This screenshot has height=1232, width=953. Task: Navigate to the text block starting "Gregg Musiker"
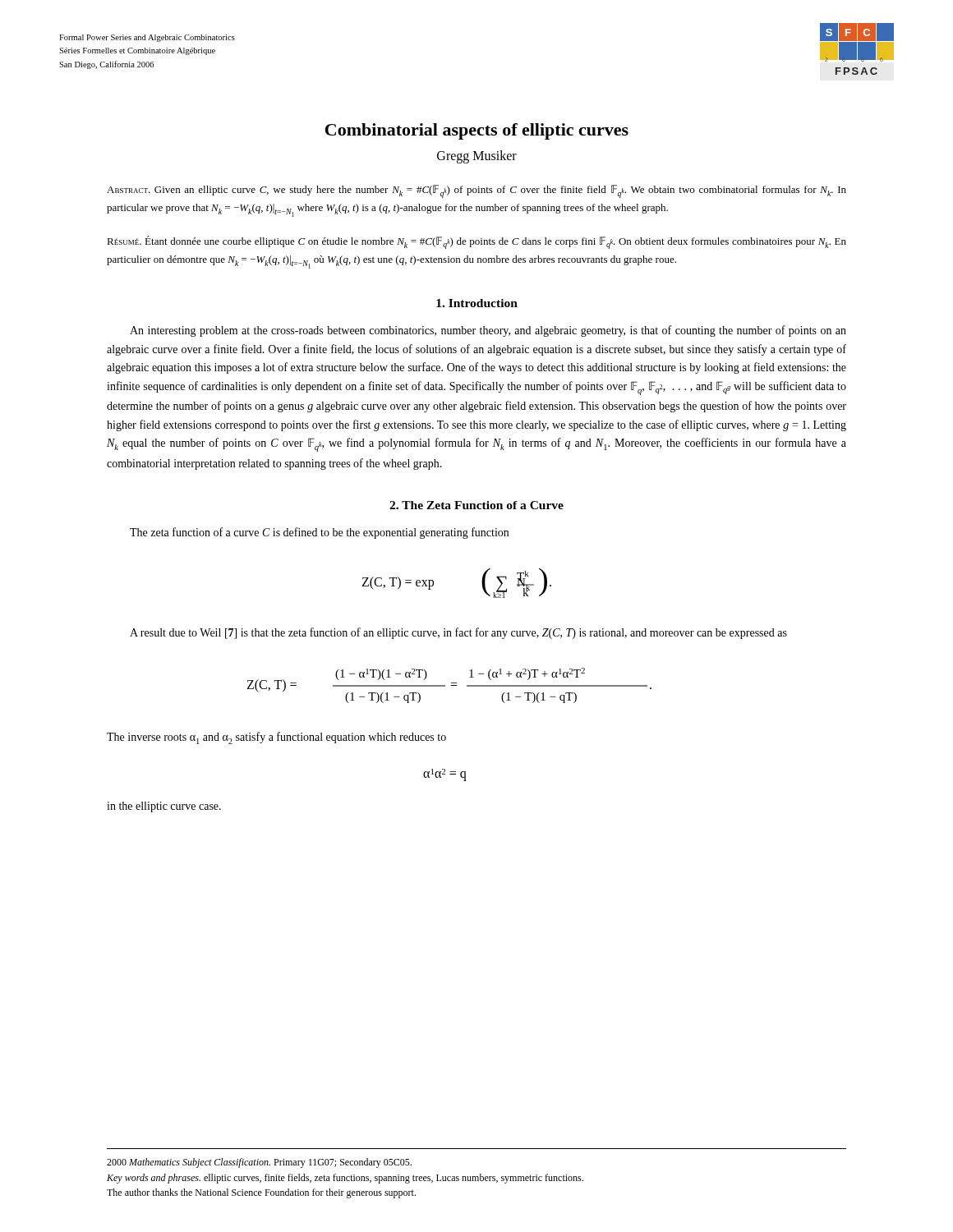476,156
